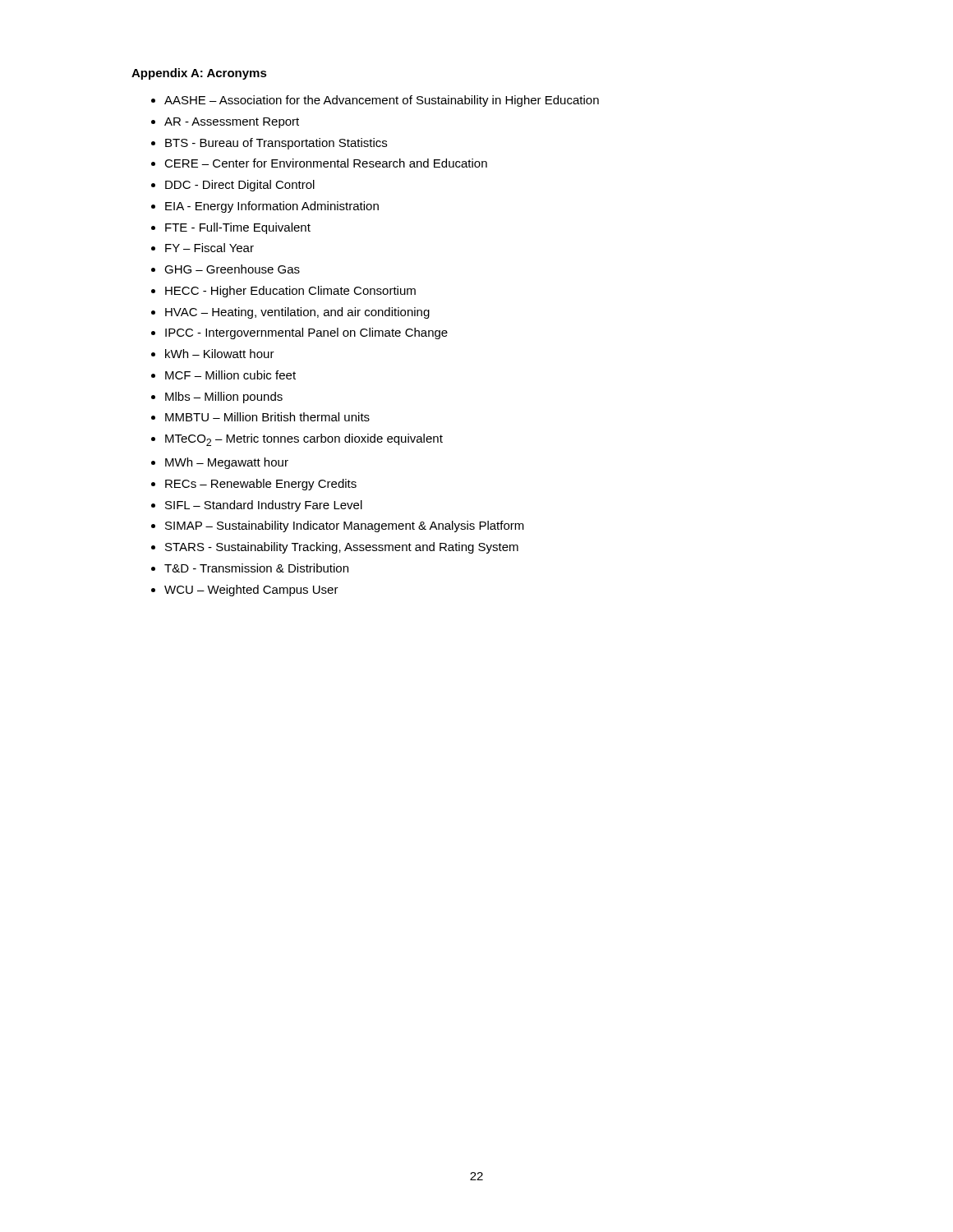Click on the region starting "T&D - Transmission &"
Viewport: 953px width, 1232px height.
pos(256,568)
